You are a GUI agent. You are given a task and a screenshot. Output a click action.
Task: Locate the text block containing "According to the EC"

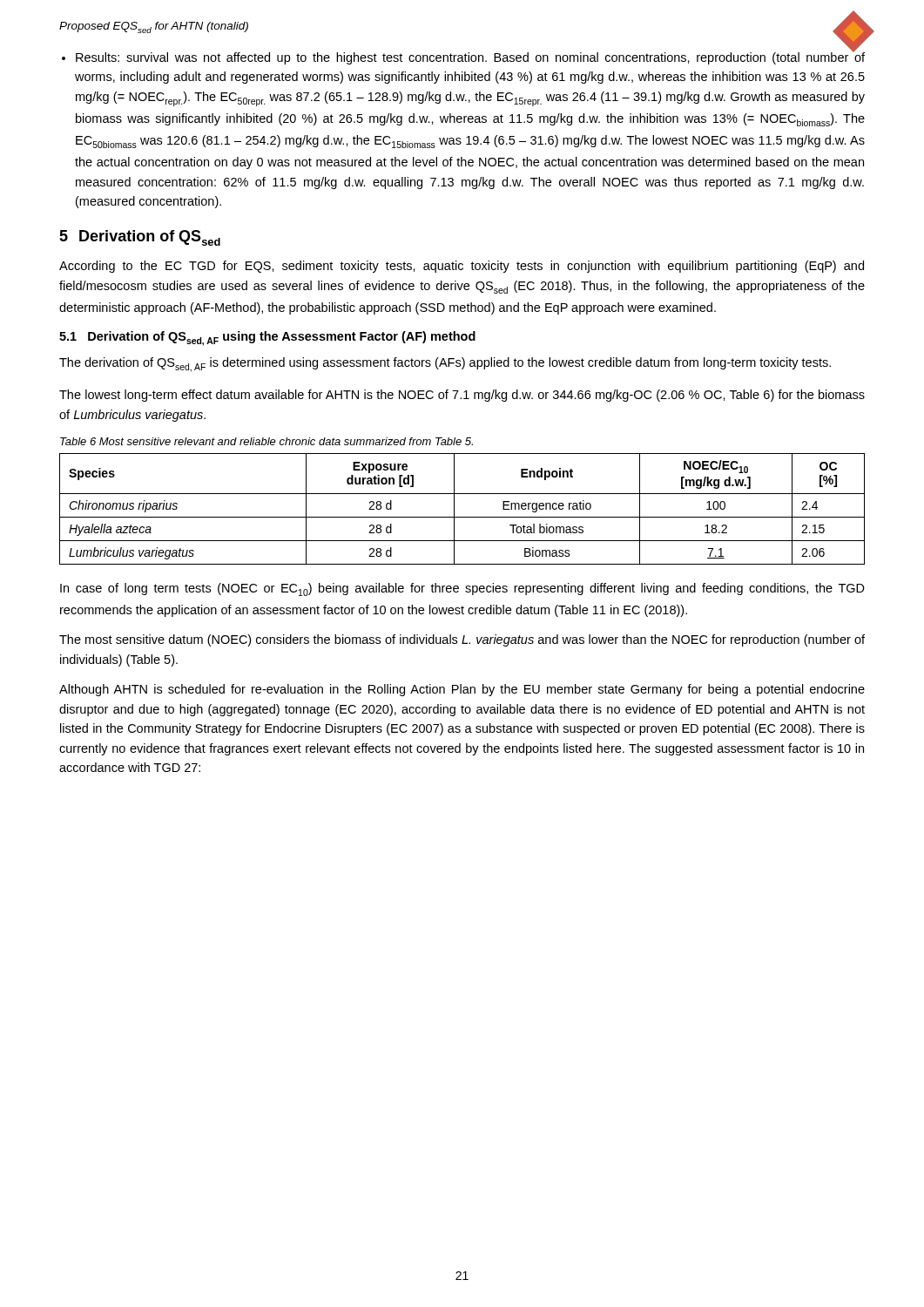pos(462,287)
